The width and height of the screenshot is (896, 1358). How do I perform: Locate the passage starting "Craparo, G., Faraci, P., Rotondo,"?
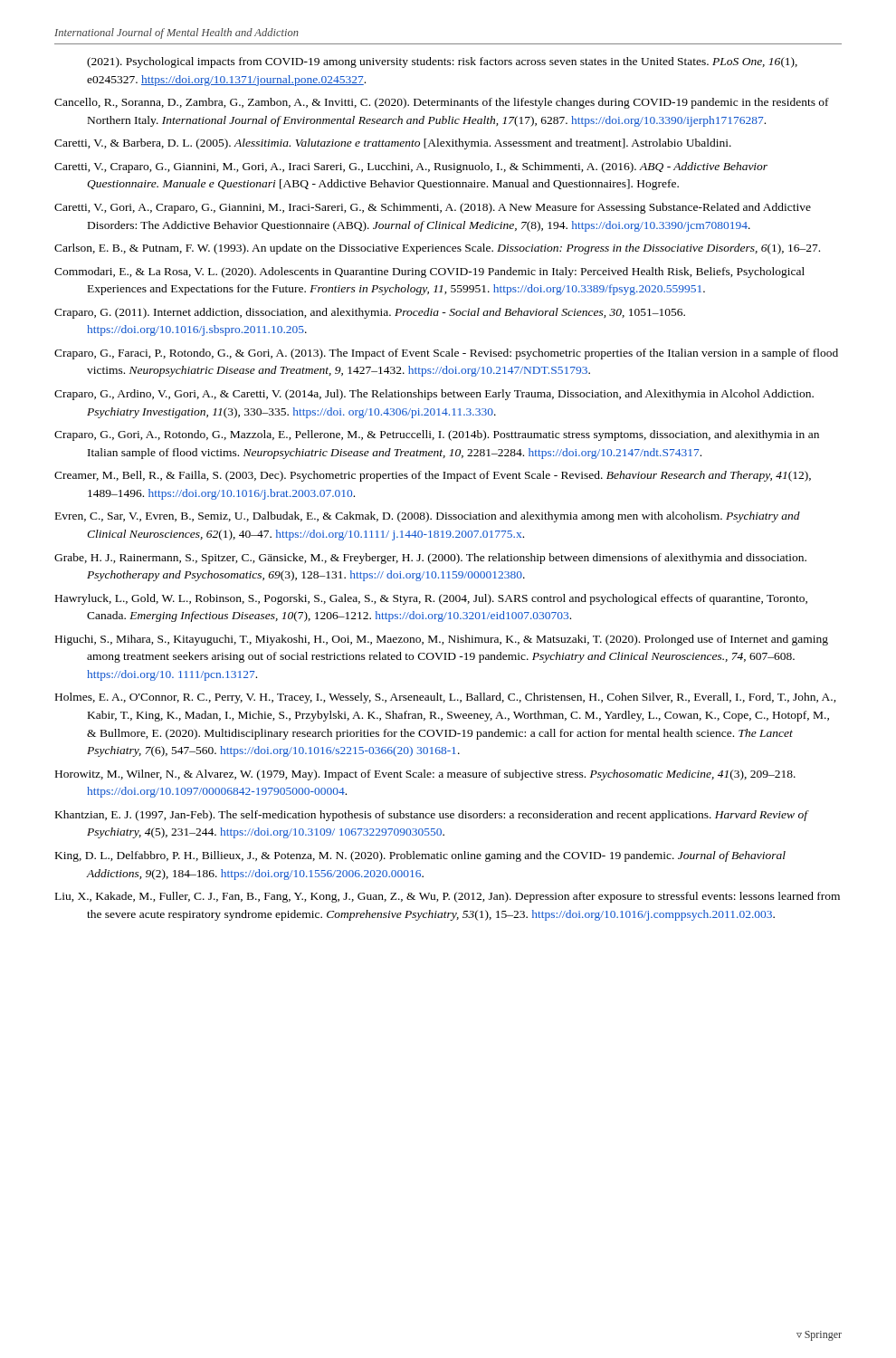446,361
